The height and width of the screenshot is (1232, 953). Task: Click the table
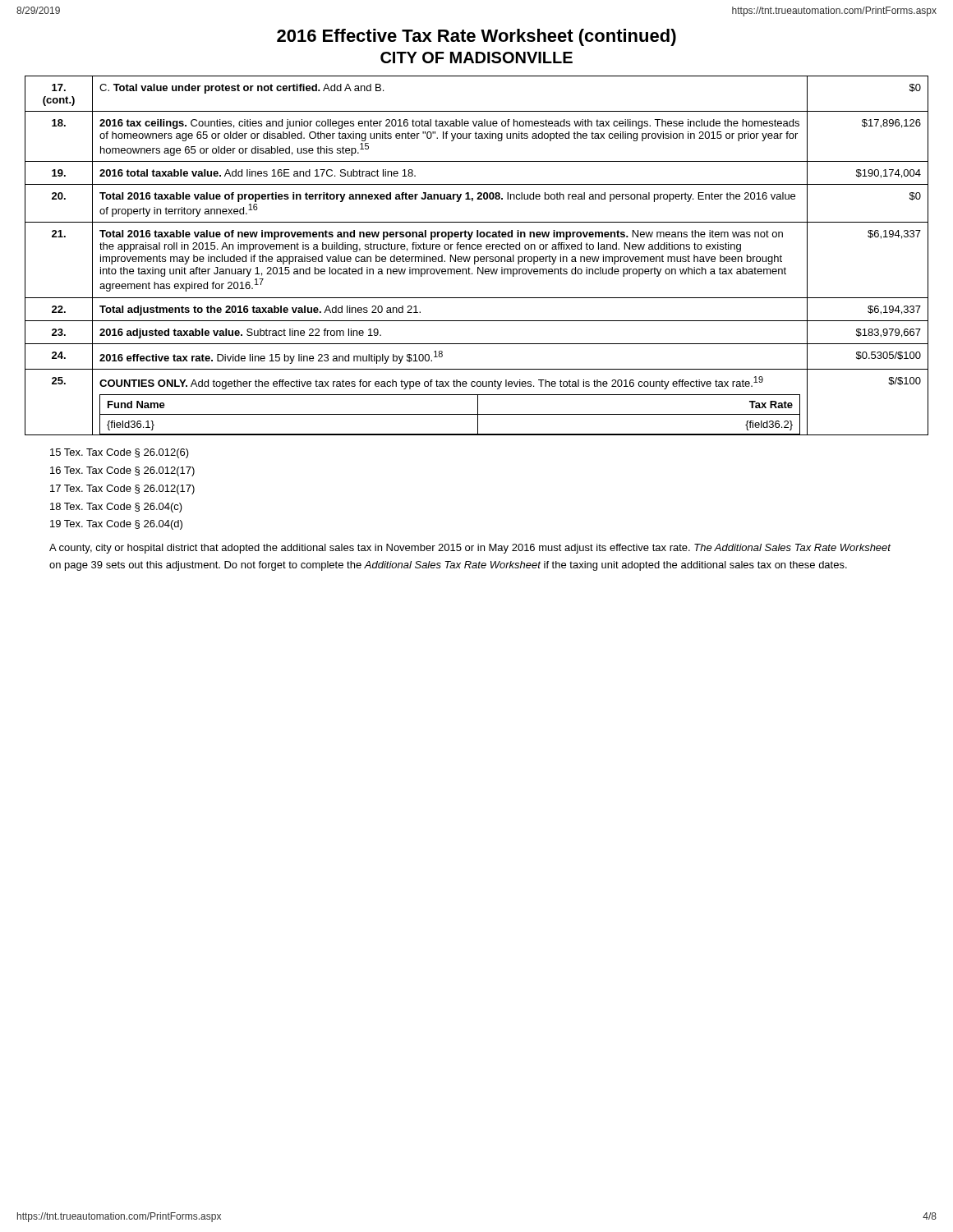pos(476,255)
